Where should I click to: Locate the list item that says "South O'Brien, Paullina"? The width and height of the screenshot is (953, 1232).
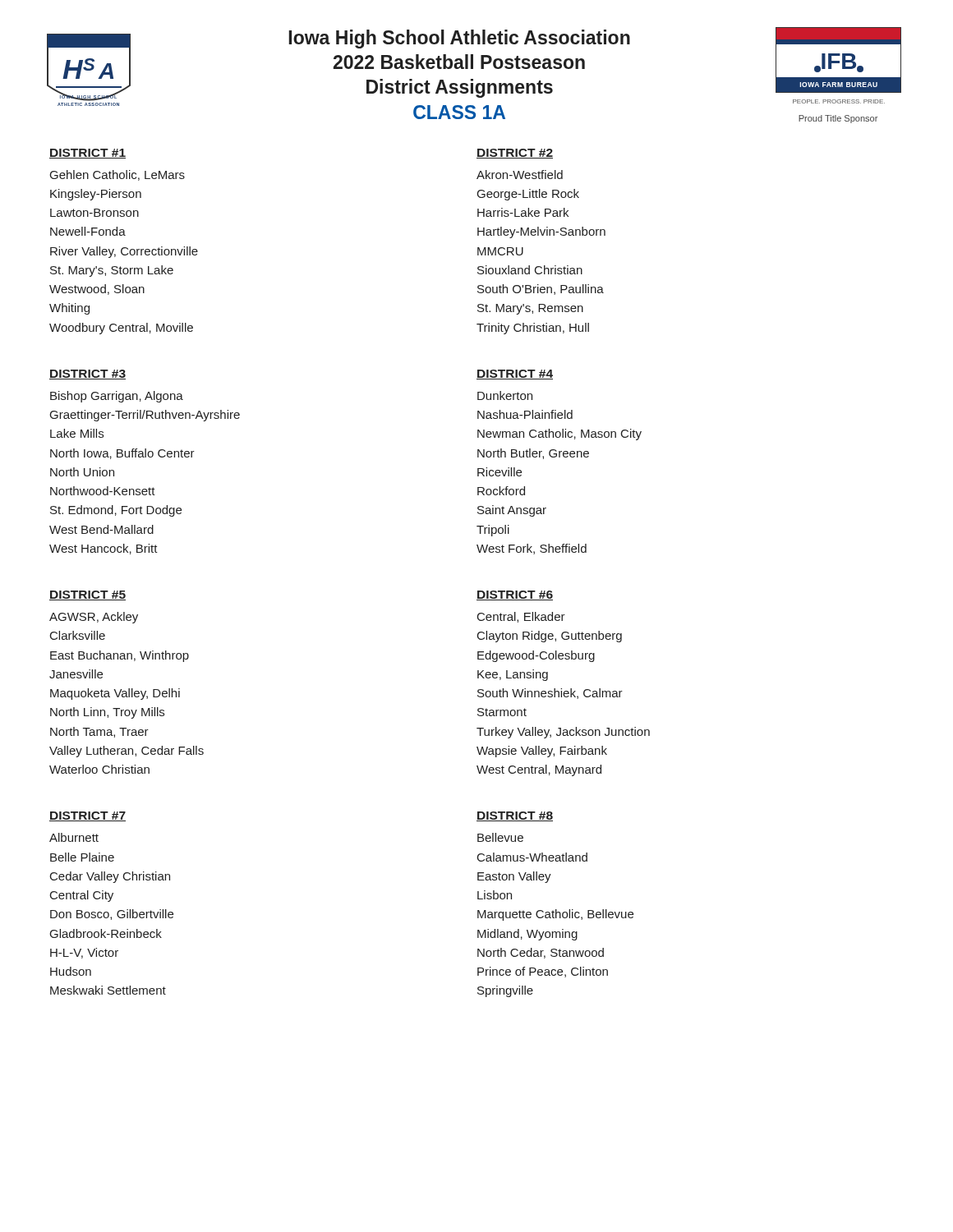540,289
